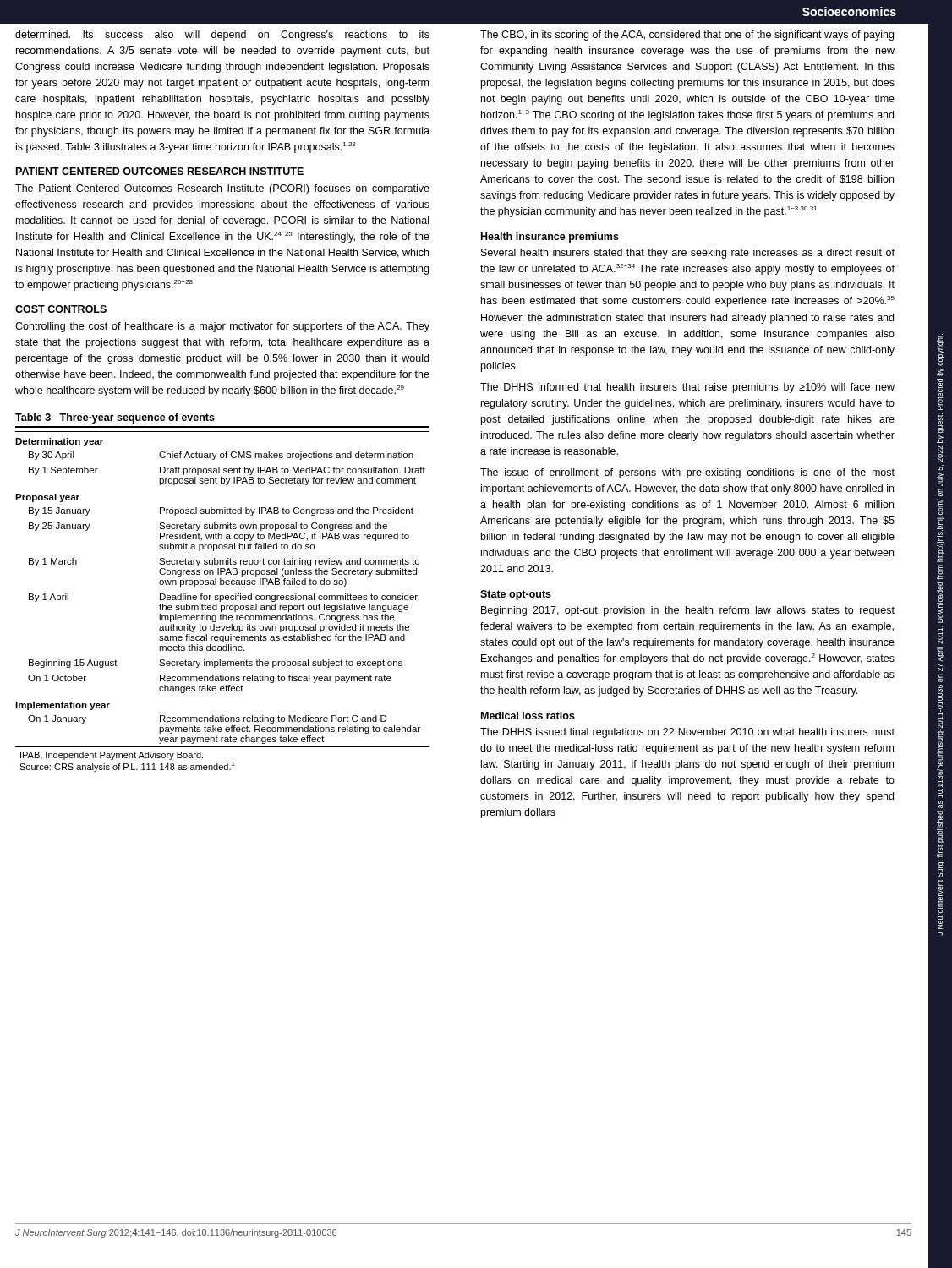Click where it says "Medical loss ratios"
Viewport: 952px width, 1268px height.
click(528, 716)
